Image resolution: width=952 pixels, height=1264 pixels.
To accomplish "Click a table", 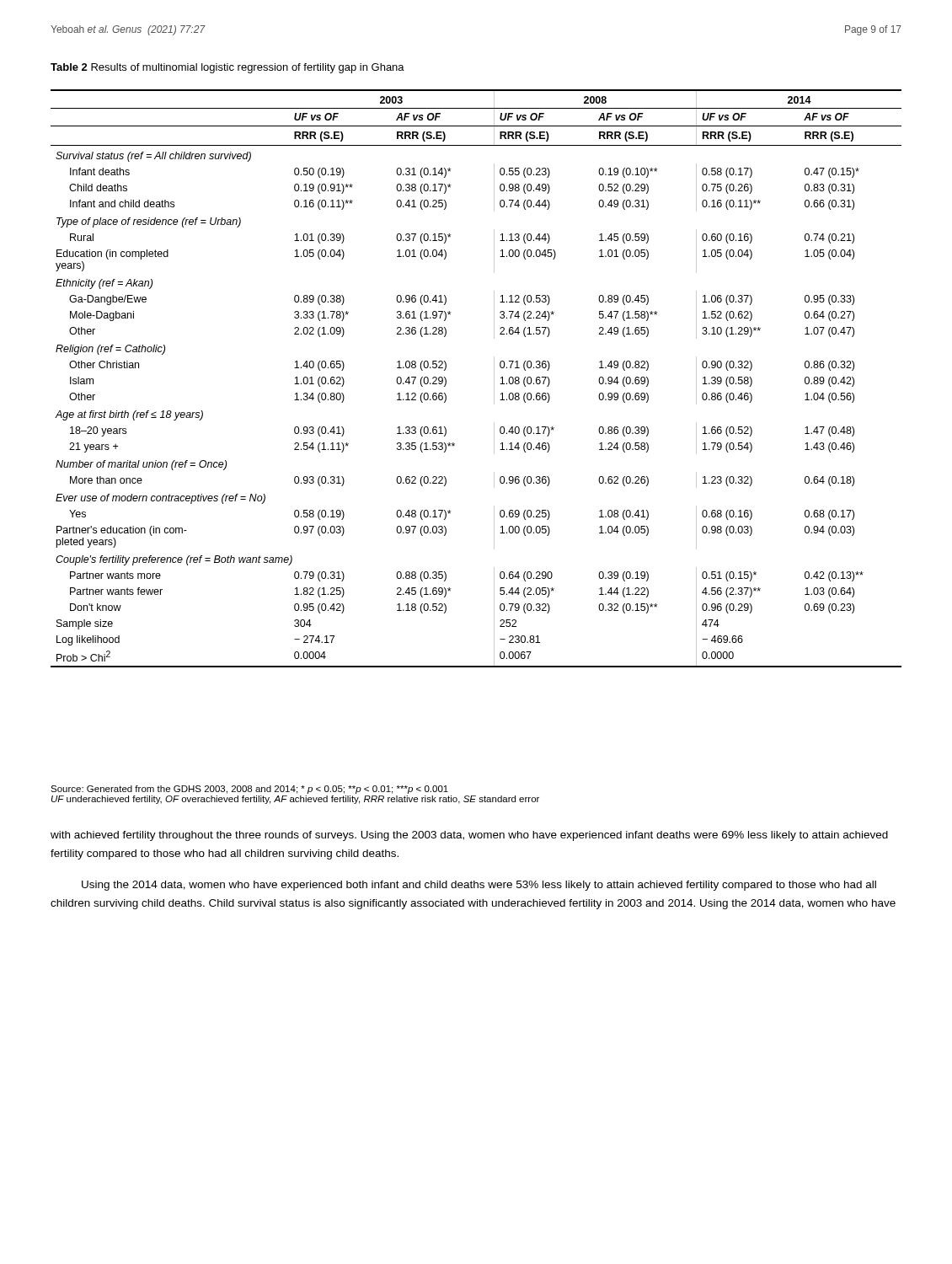I will 476,378.
